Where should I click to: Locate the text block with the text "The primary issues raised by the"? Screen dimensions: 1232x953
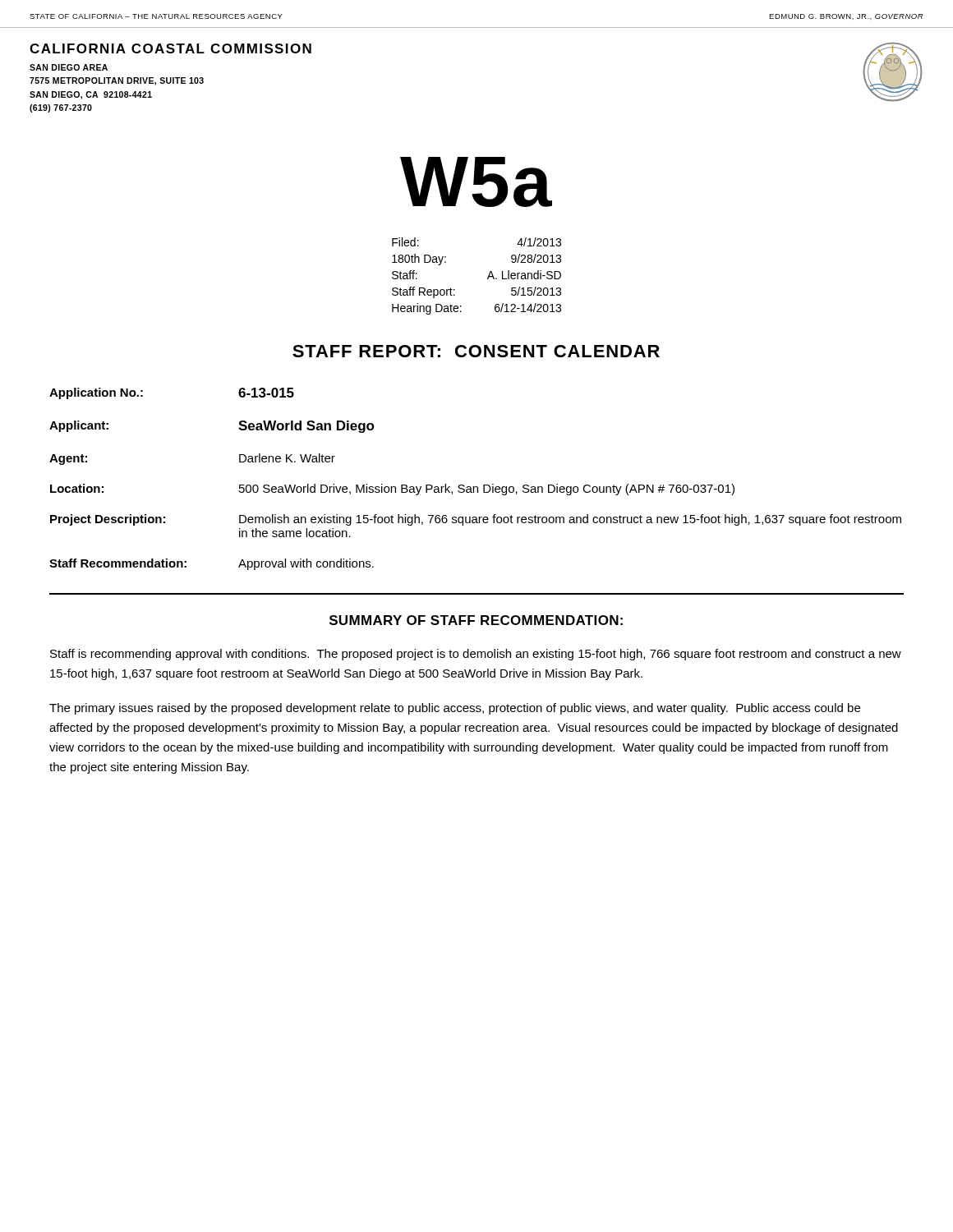coord(474,738)
